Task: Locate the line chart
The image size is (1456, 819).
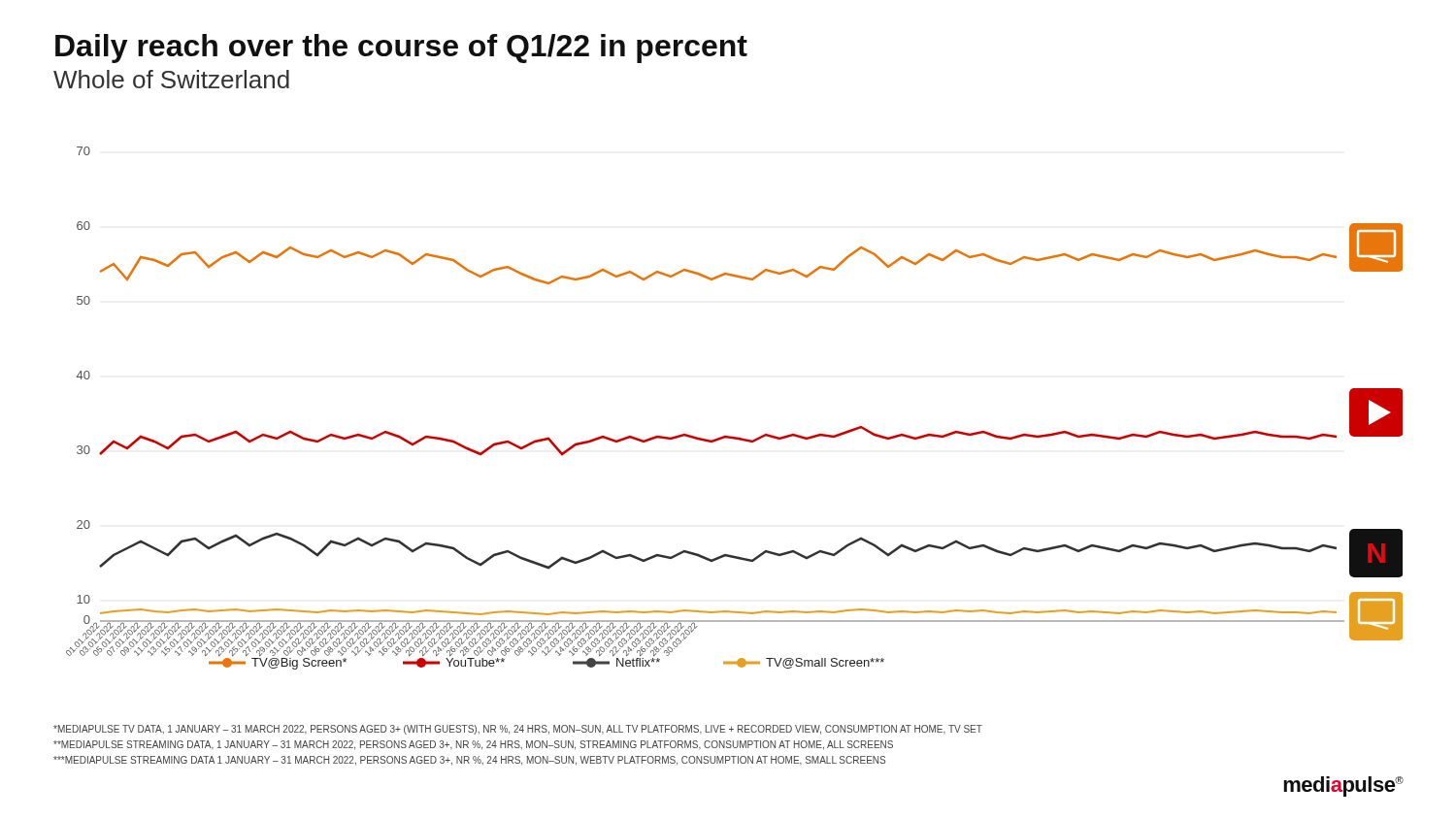Action: pyautogui.click(x=728, y=393)
